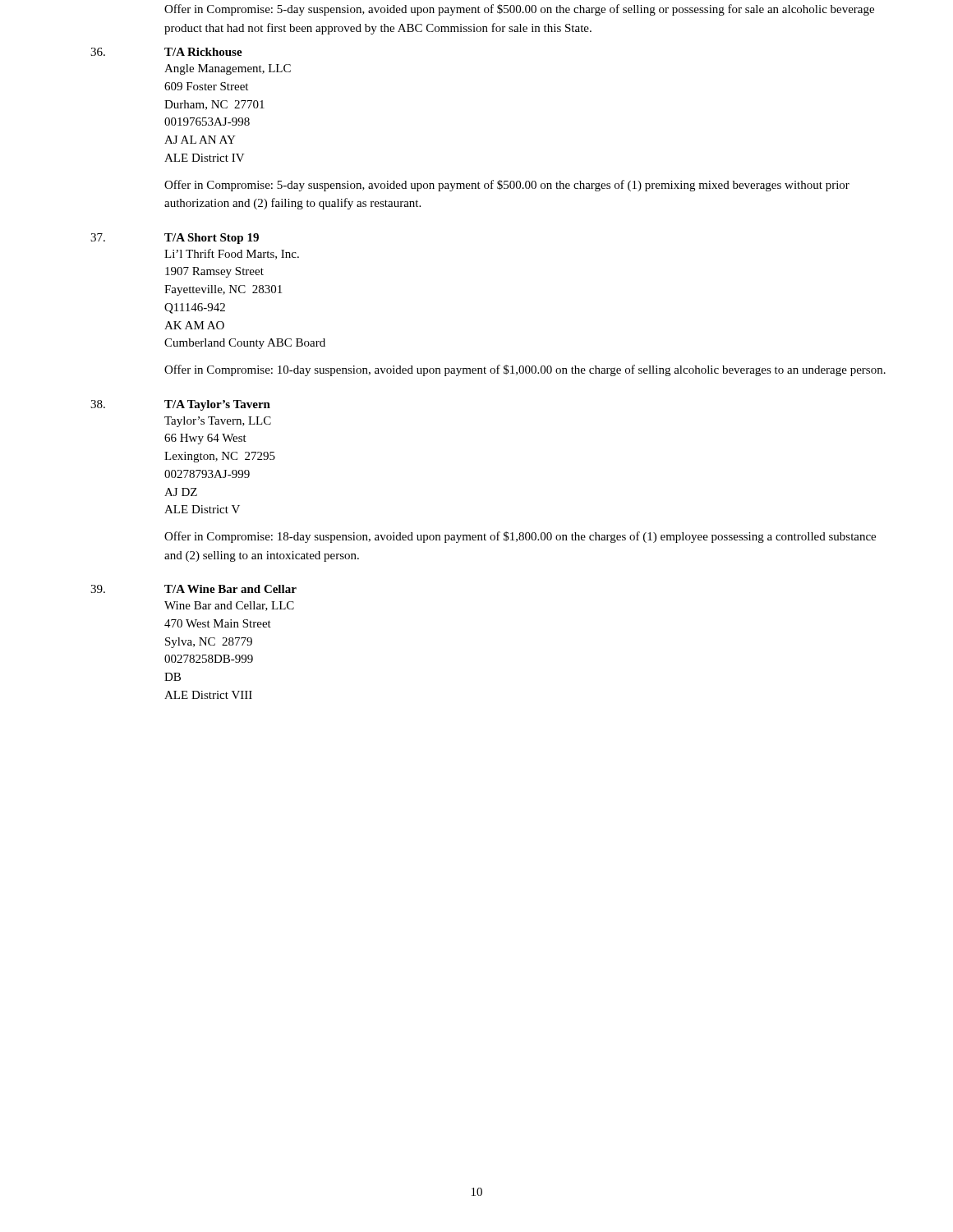
Task: Select the passage starting "37. T/A Short Stop 19 Li’l"
Action: (175, 239)
